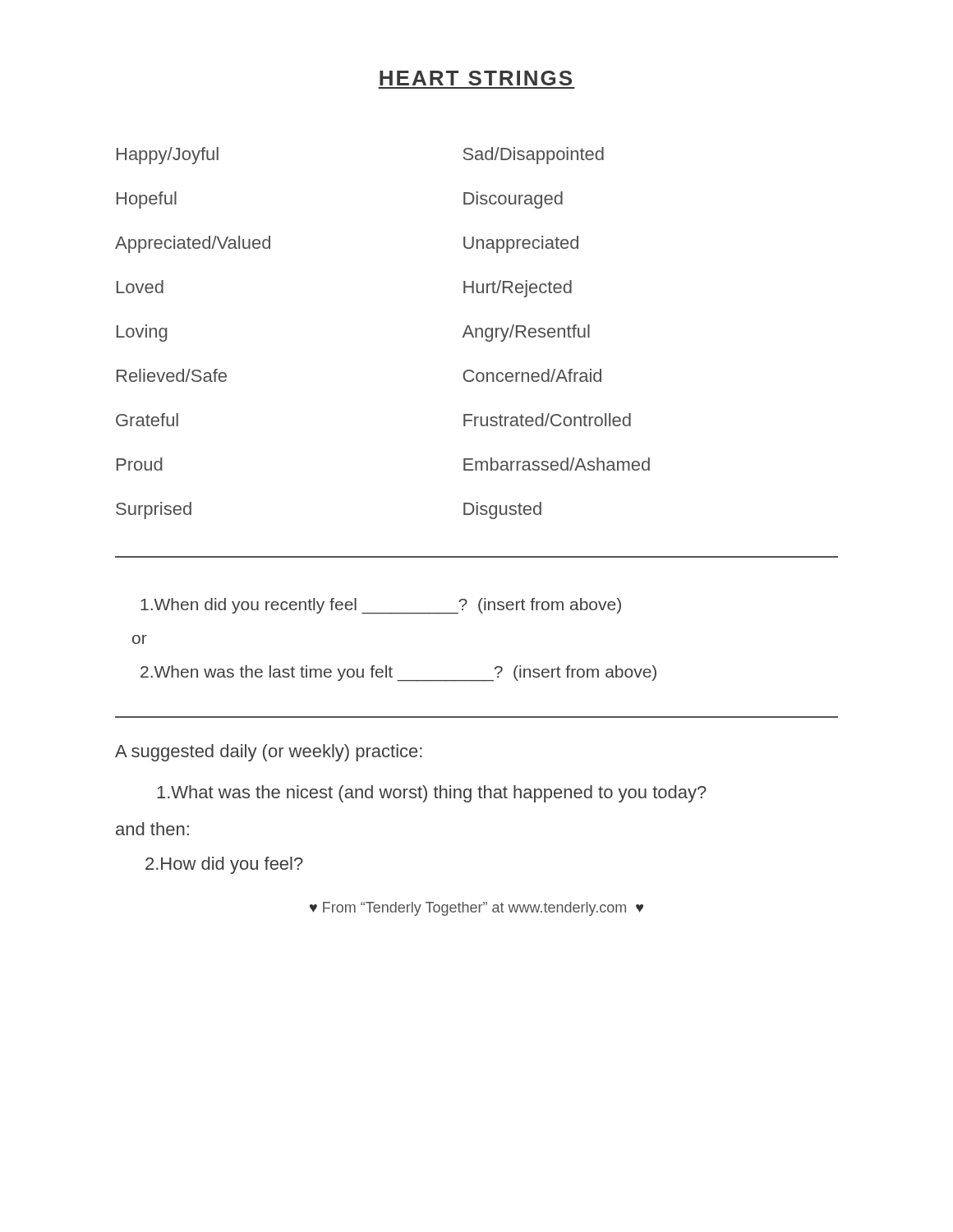Navigate to the text starting "♥ From “Tenderly Together” at www.tenderly.com"

click(x=476, y=908)
